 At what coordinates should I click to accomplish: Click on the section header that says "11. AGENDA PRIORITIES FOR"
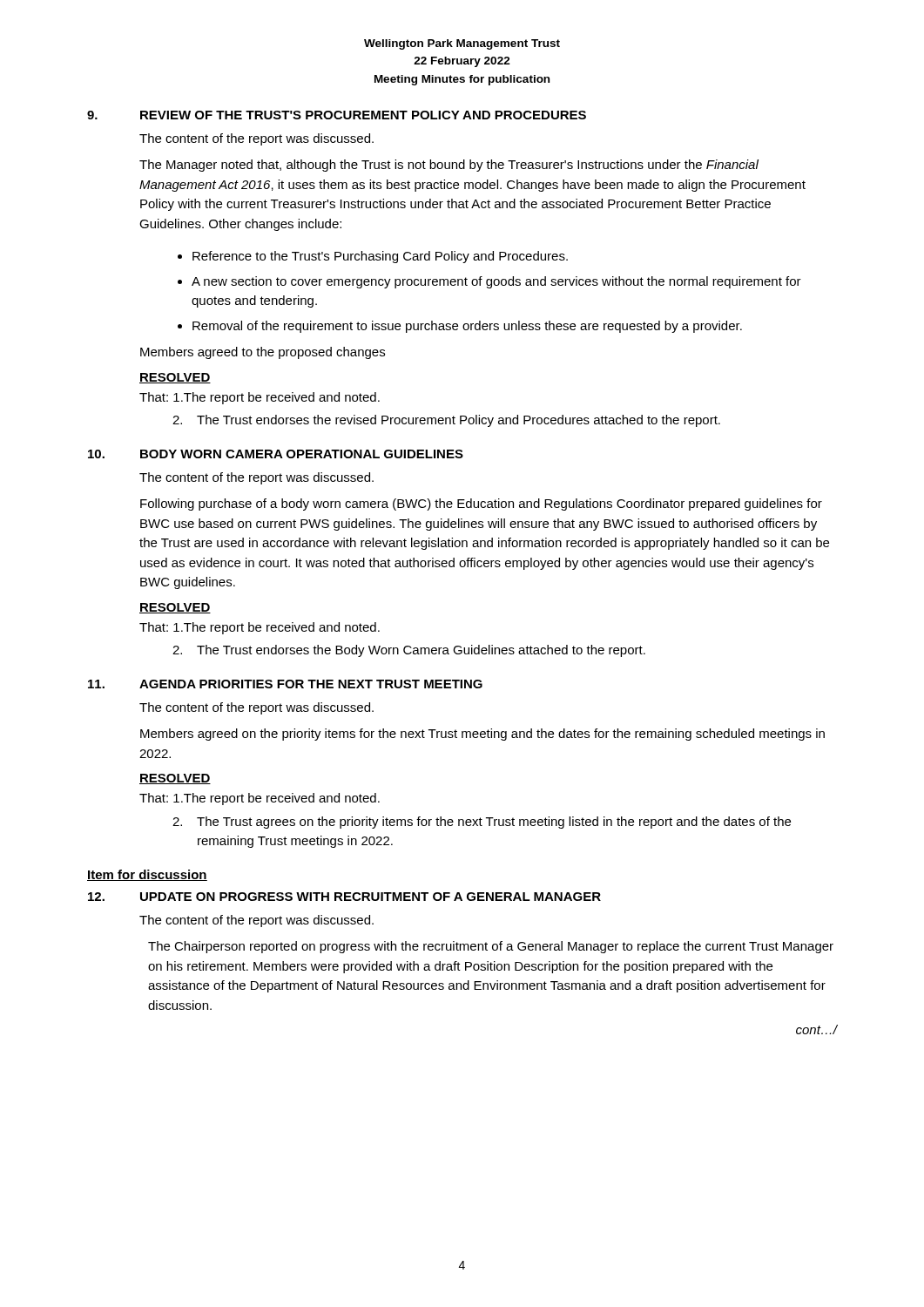coord(285,683)
